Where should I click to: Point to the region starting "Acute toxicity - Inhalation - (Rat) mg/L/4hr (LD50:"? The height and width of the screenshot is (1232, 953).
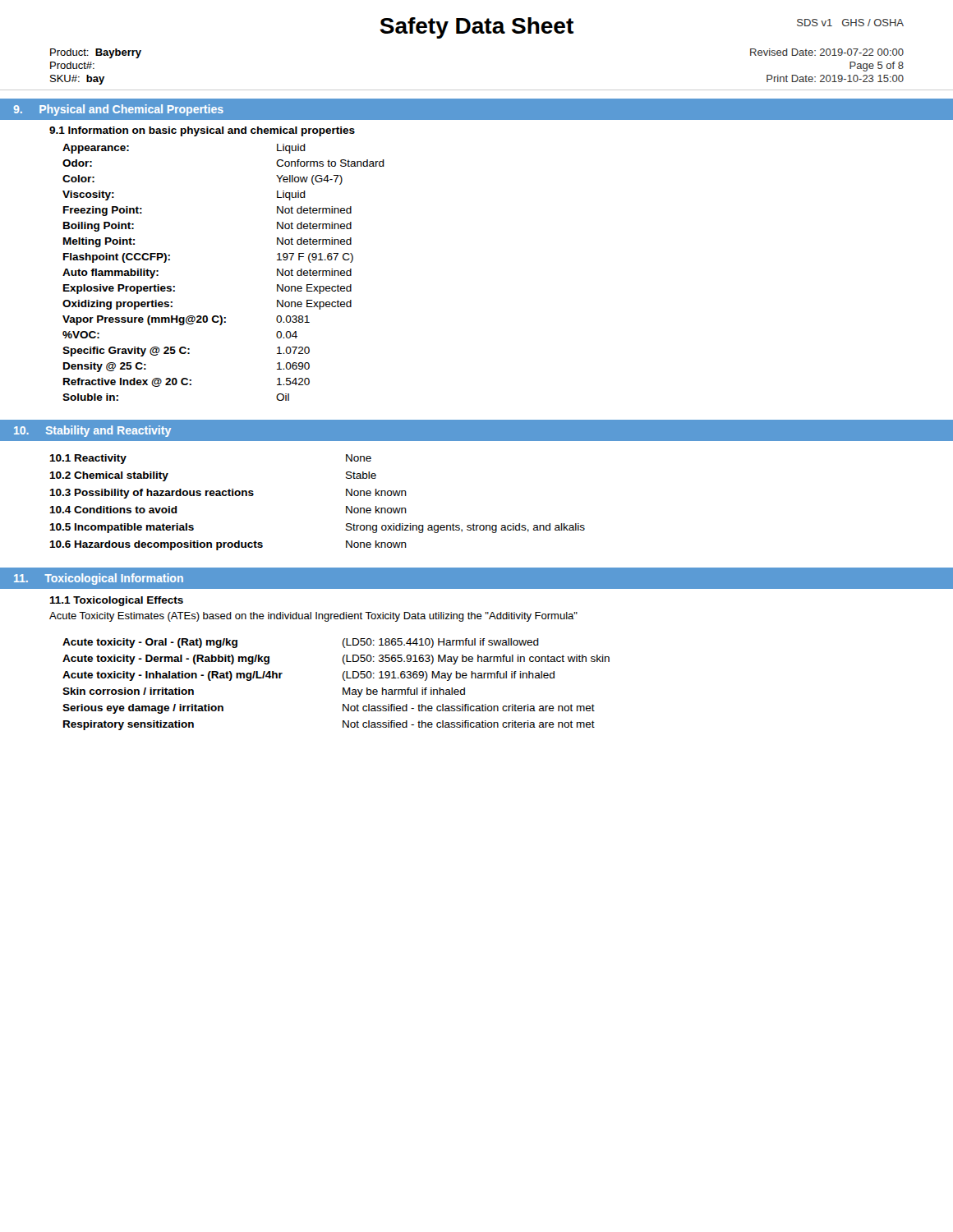click(x=476, y=674)
